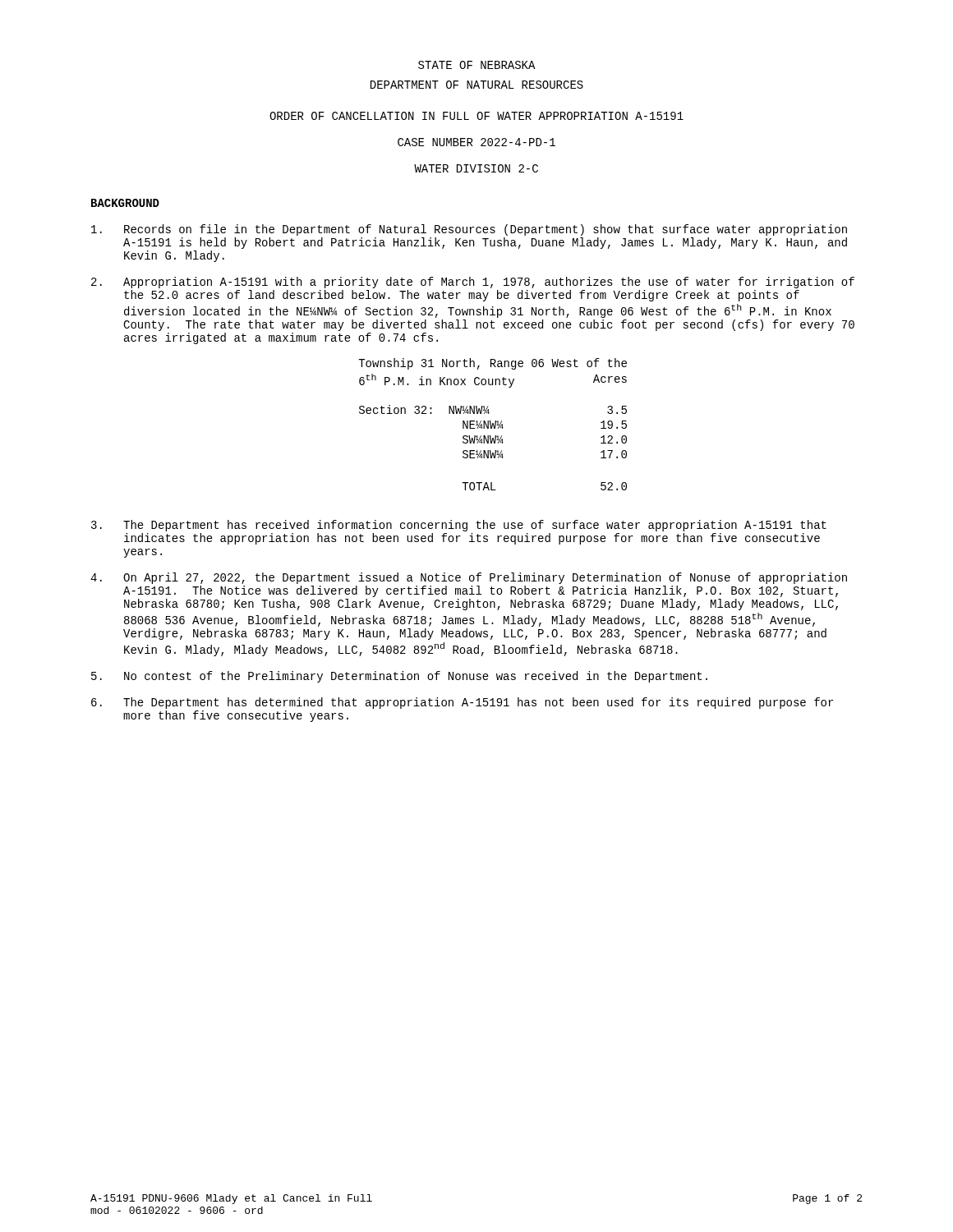Find the list item with the text "4. On April 27, 2022, the"
Screen dimensions: 1232x953
(x=476, y=614)
